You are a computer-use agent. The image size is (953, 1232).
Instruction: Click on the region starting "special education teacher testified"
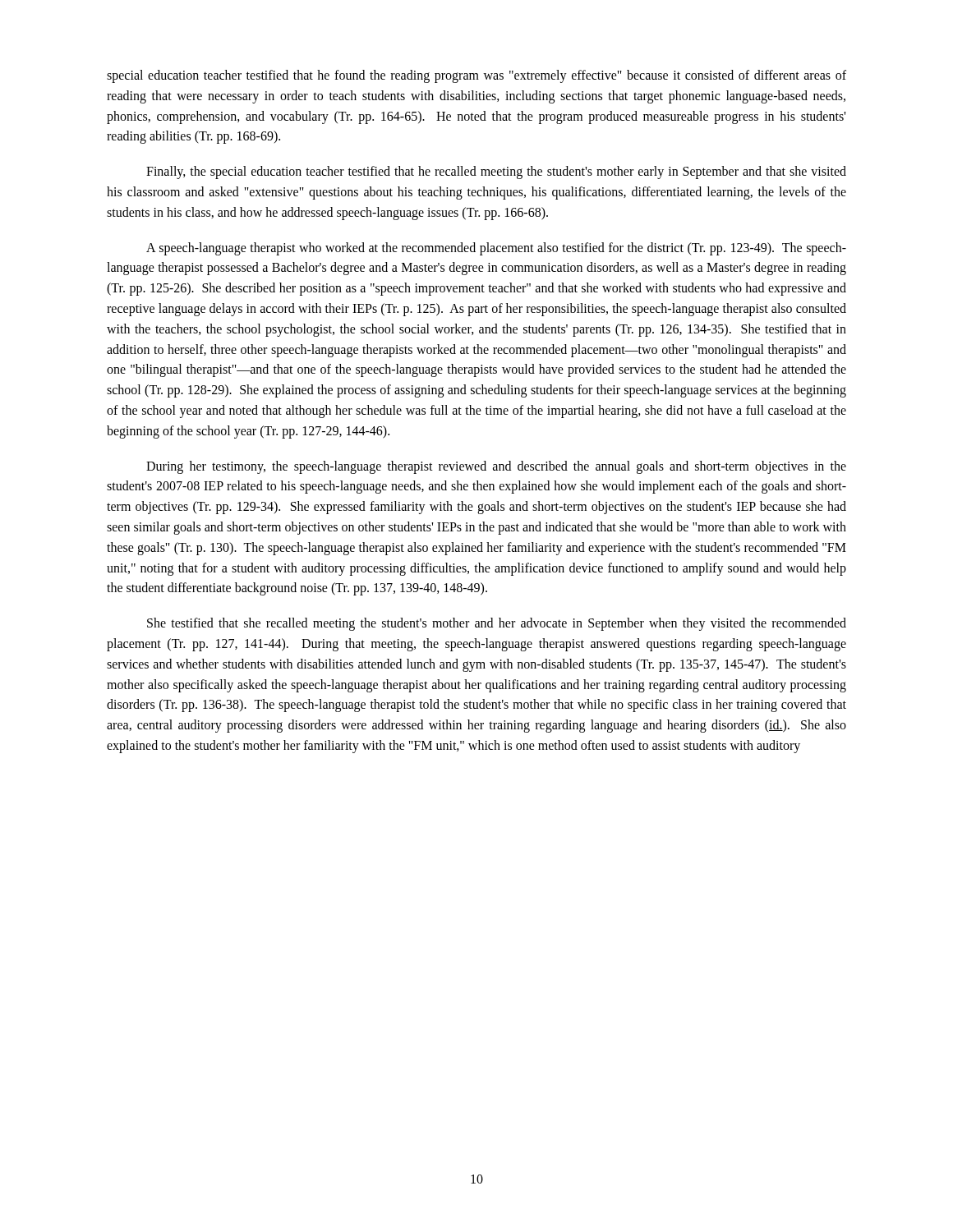(x=476, y=106)
